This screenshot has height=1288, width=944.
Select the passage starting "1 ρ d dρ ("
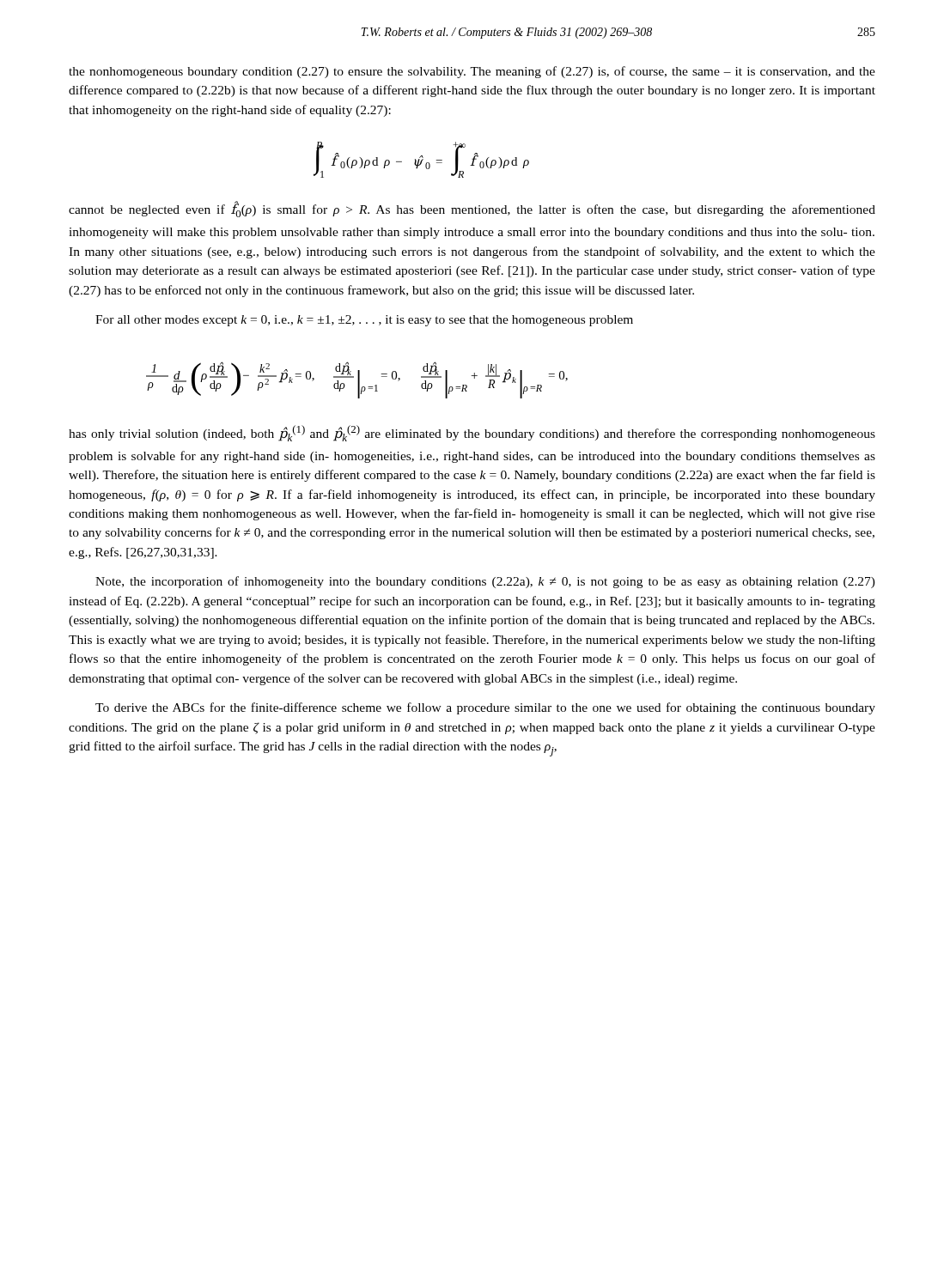point(472,375)
